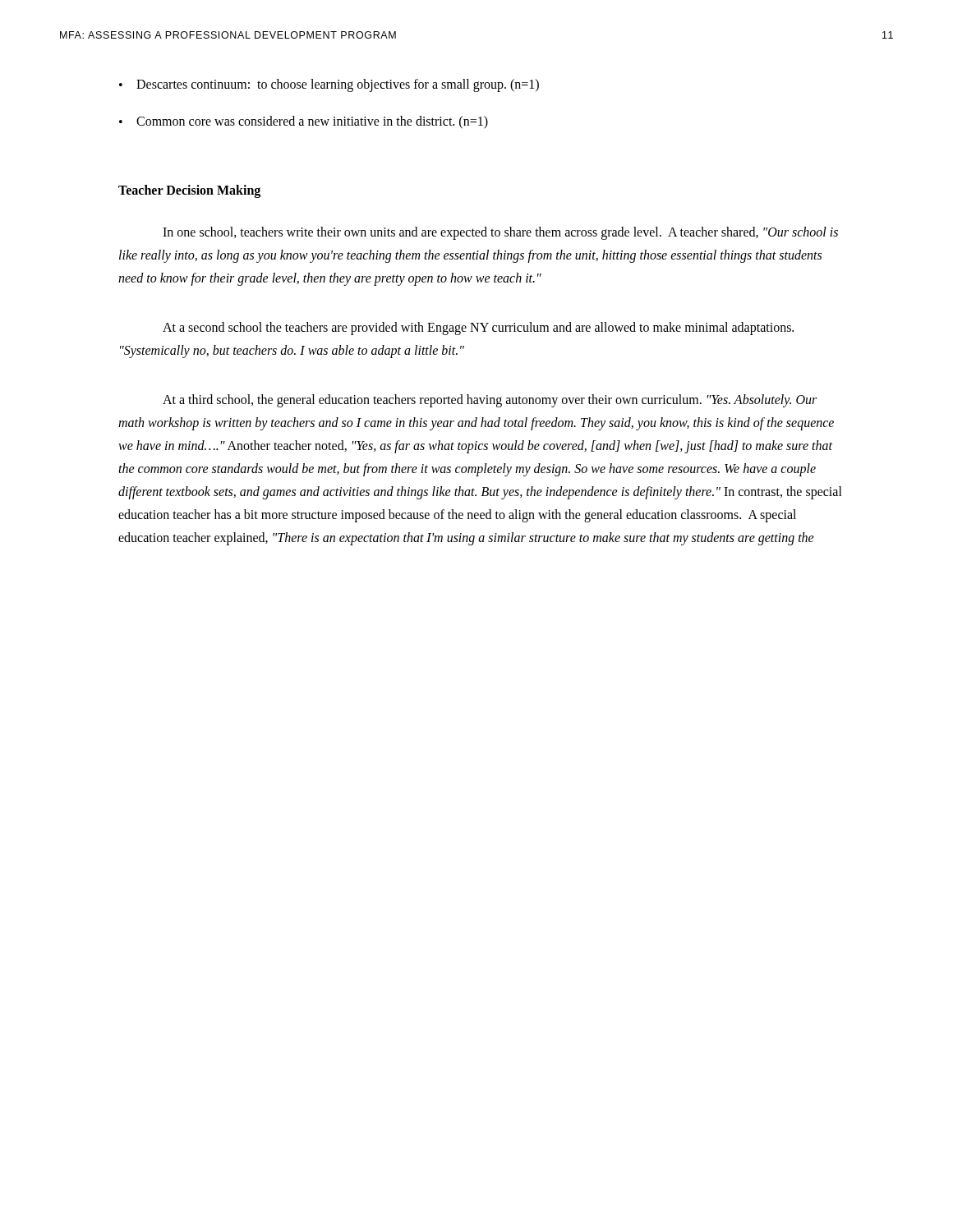Point to the text starting "In one school, teachers"

(481, 256)
